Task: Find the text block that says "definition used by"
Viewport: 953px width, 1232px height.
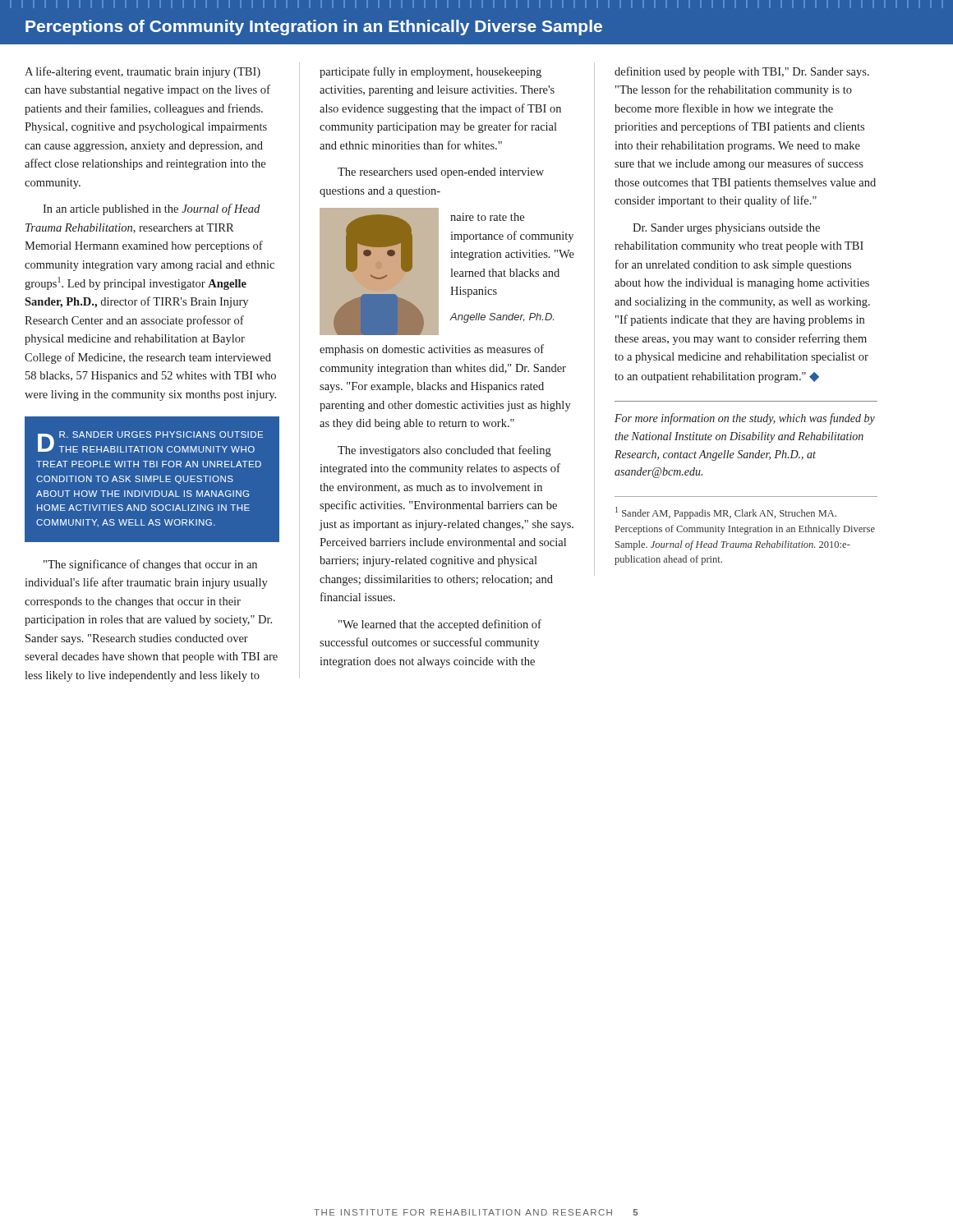Action: tap(746, 224)
